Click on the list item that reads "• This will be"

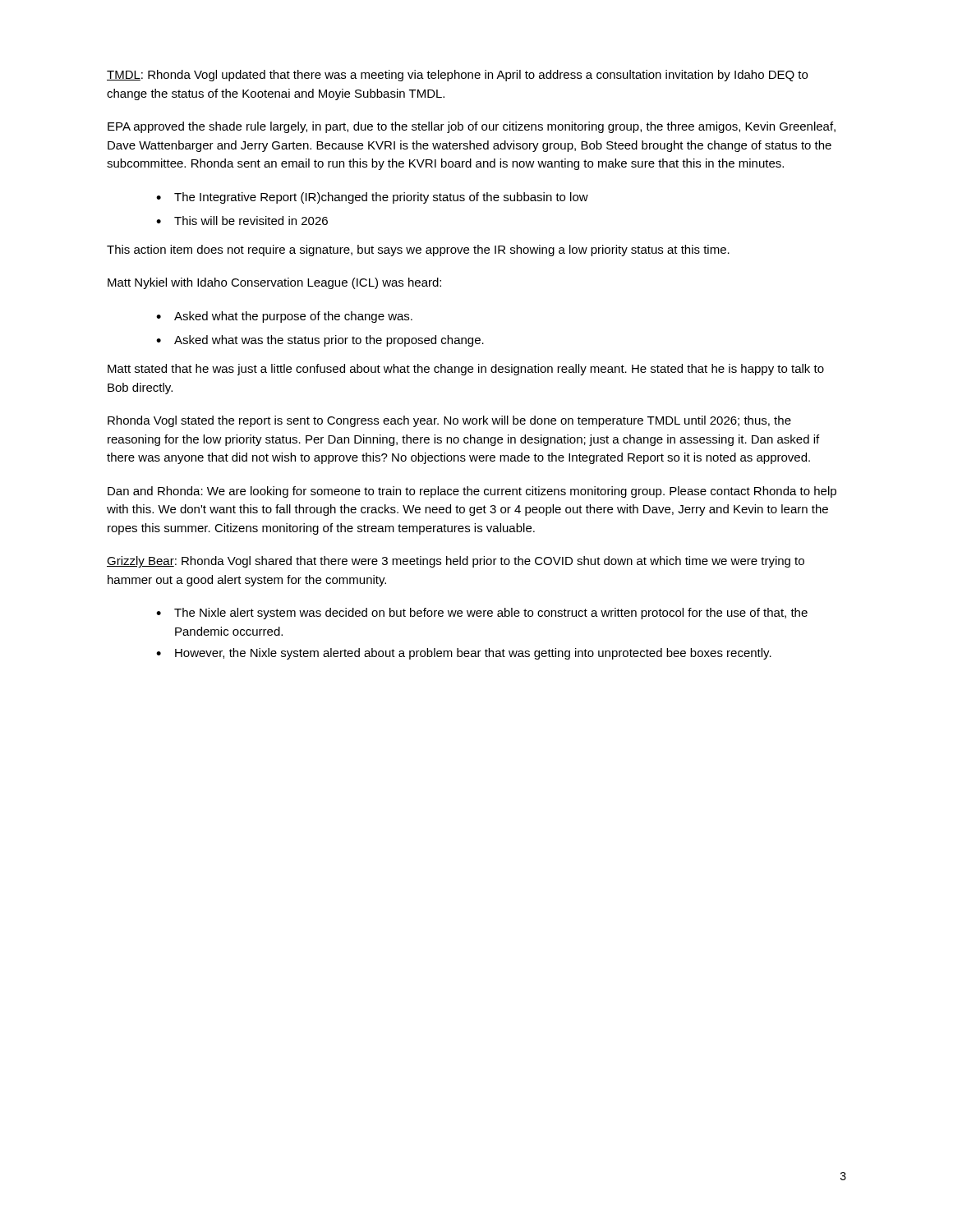242,221
